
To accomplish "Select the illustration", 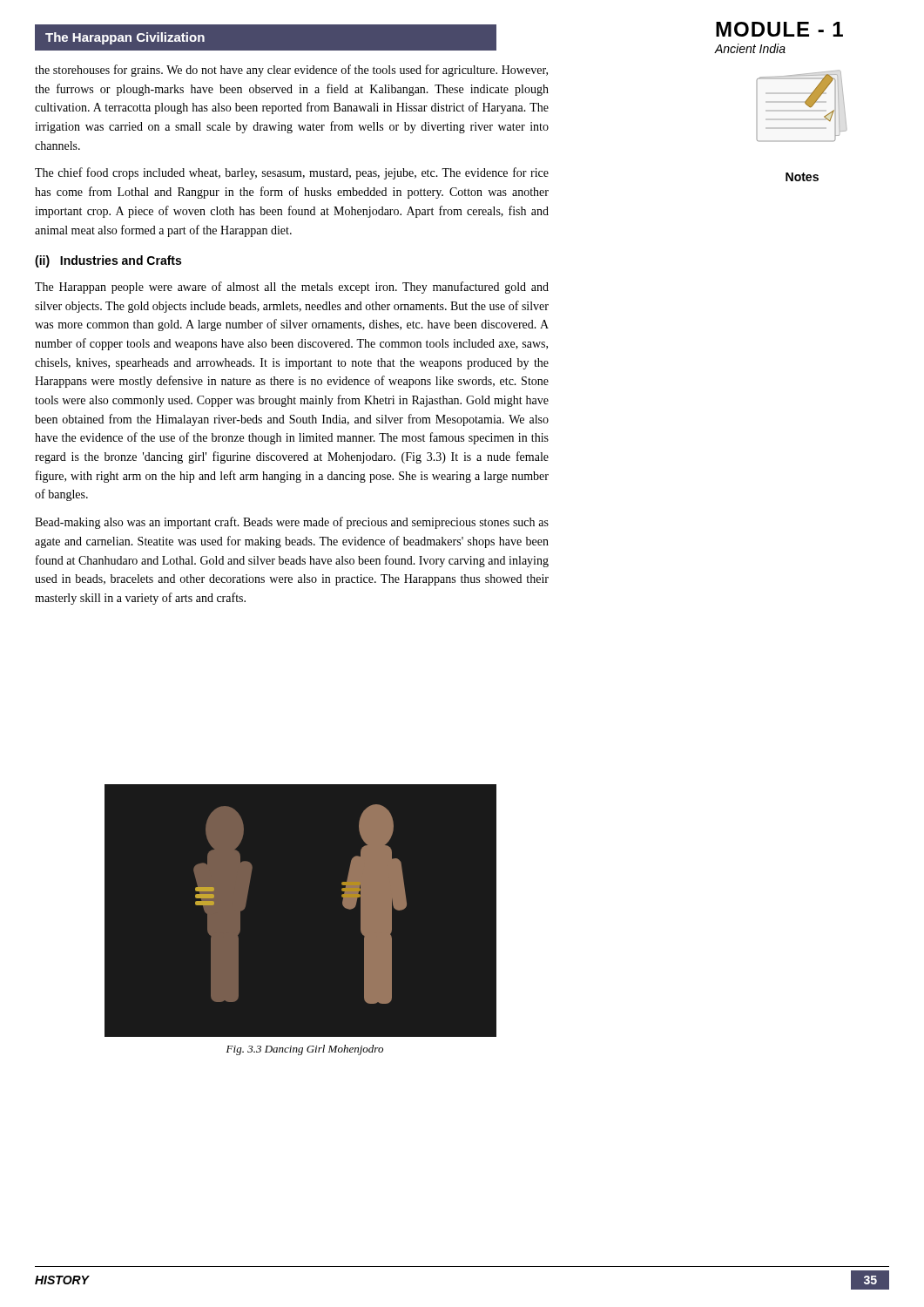I will click(802, 125).
